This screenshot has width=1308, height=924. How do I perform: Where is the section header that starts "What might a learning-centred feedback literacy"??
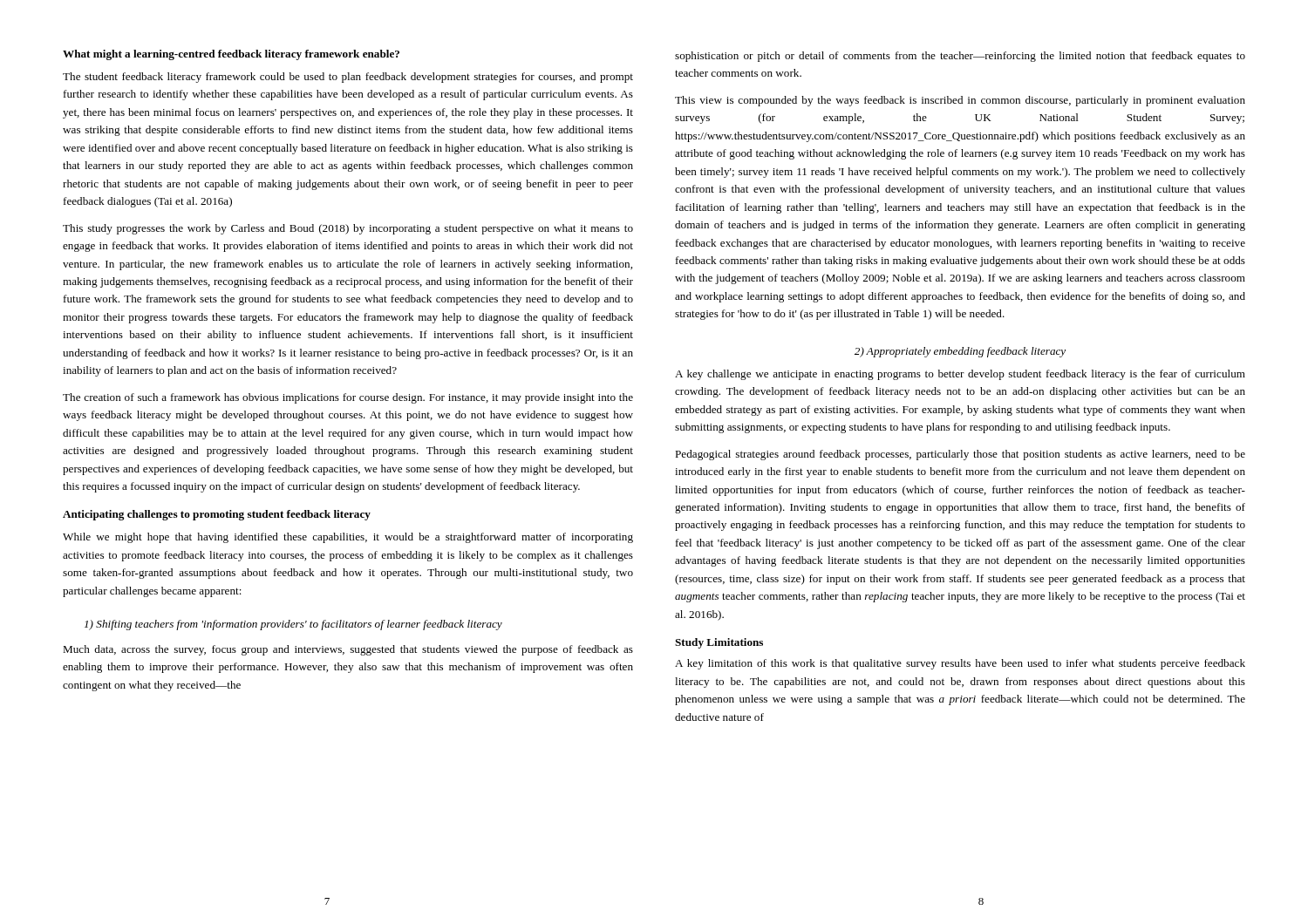231,54
